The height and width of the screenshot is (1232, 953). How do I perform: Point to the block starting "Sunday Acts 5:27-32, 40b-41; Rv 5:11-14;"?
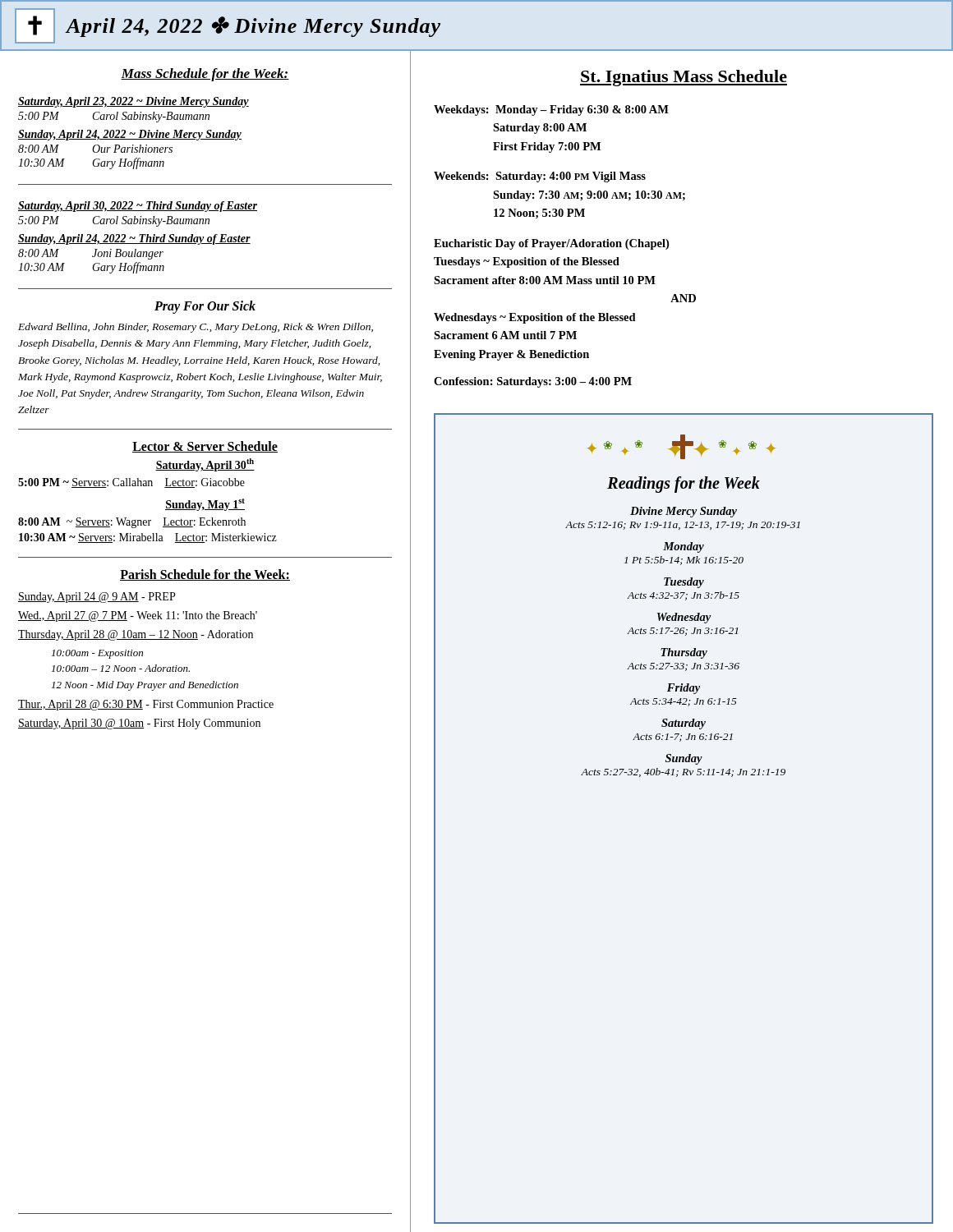tap(684, 765)
